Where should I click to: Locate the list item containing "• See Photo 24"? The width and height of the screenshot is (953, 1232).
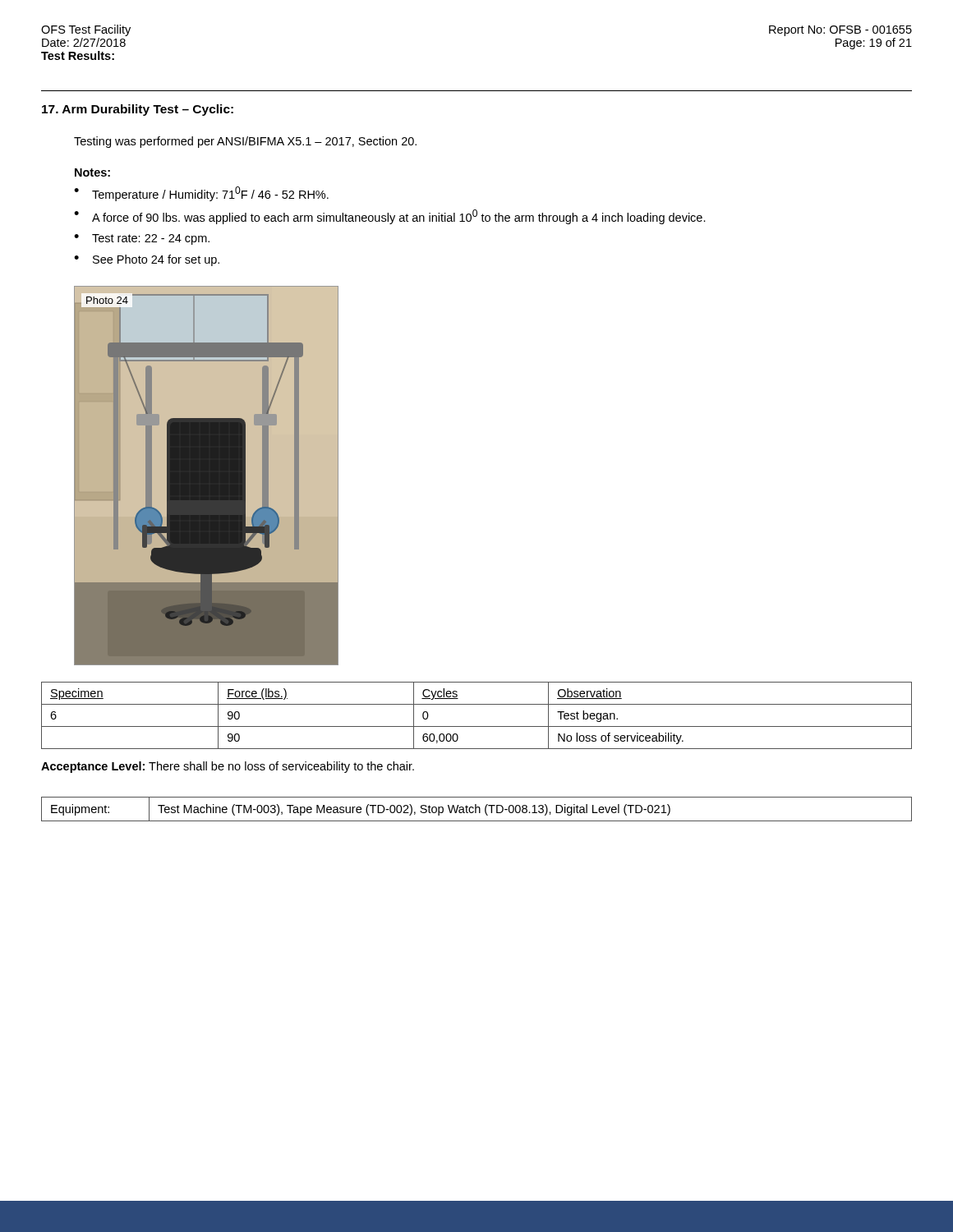(147, 260)
